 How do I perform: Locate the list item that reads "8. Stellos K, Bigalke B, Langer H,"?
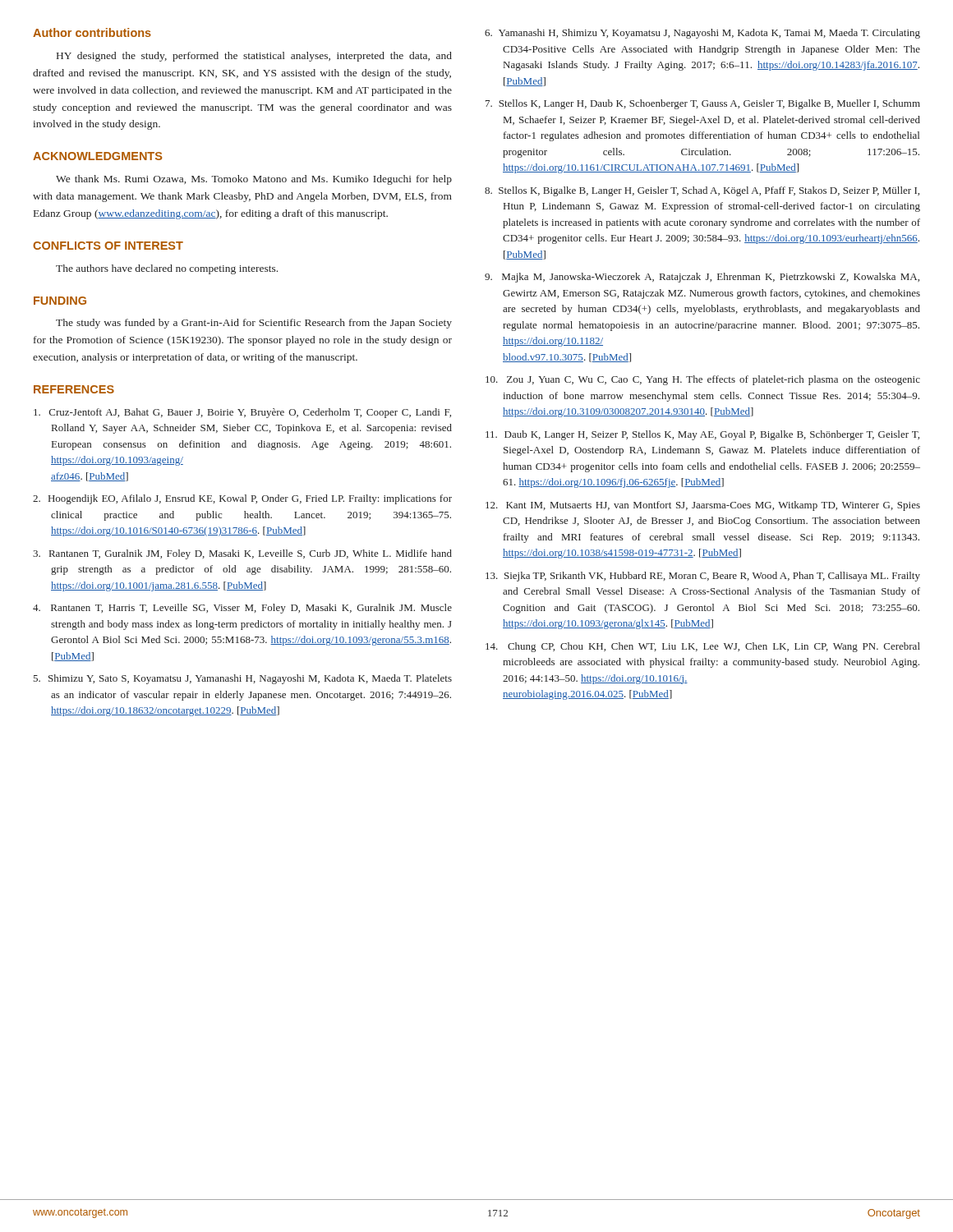[702, 222]
